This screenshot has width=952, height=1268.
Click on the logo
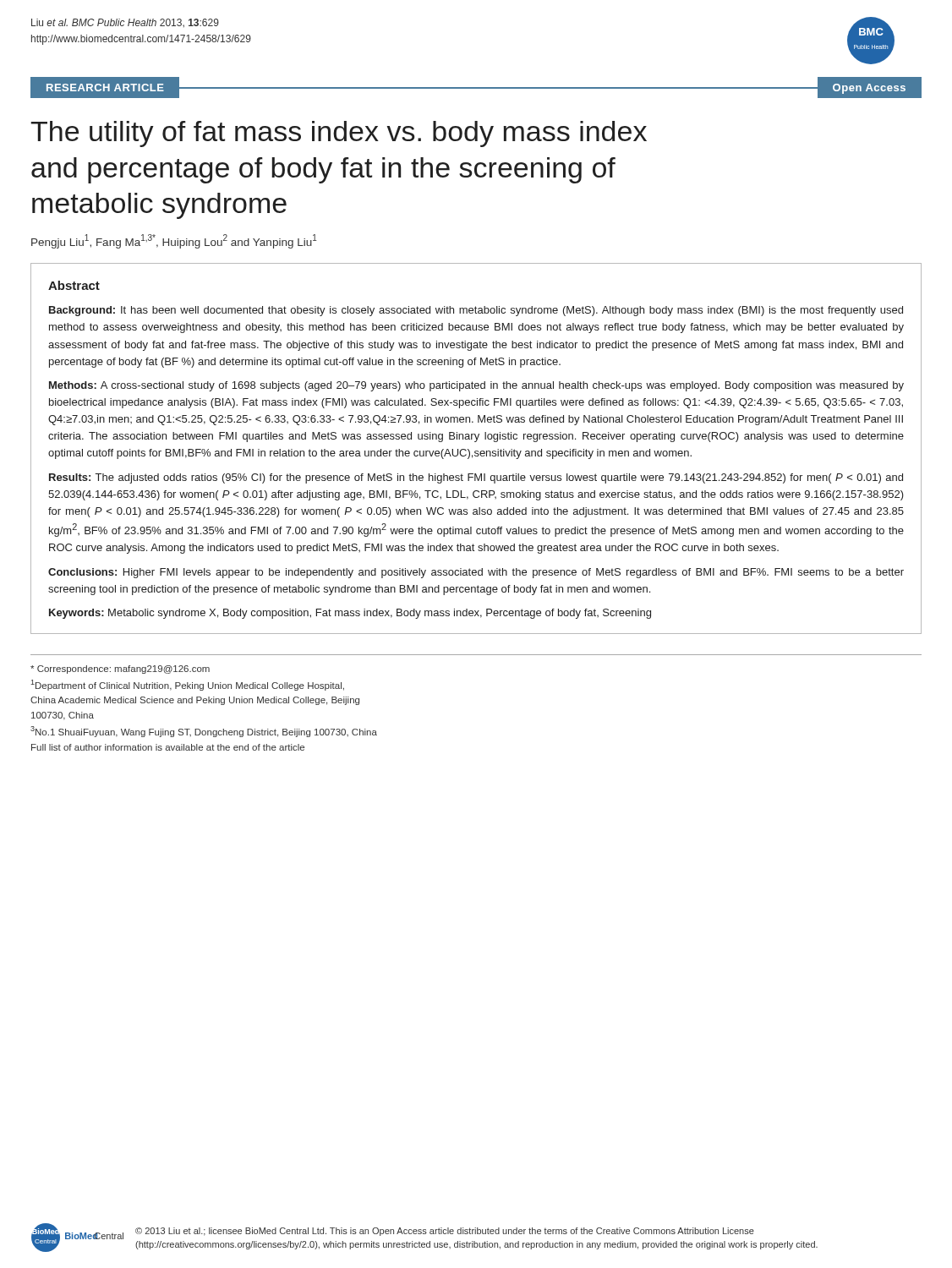(884, 42)
